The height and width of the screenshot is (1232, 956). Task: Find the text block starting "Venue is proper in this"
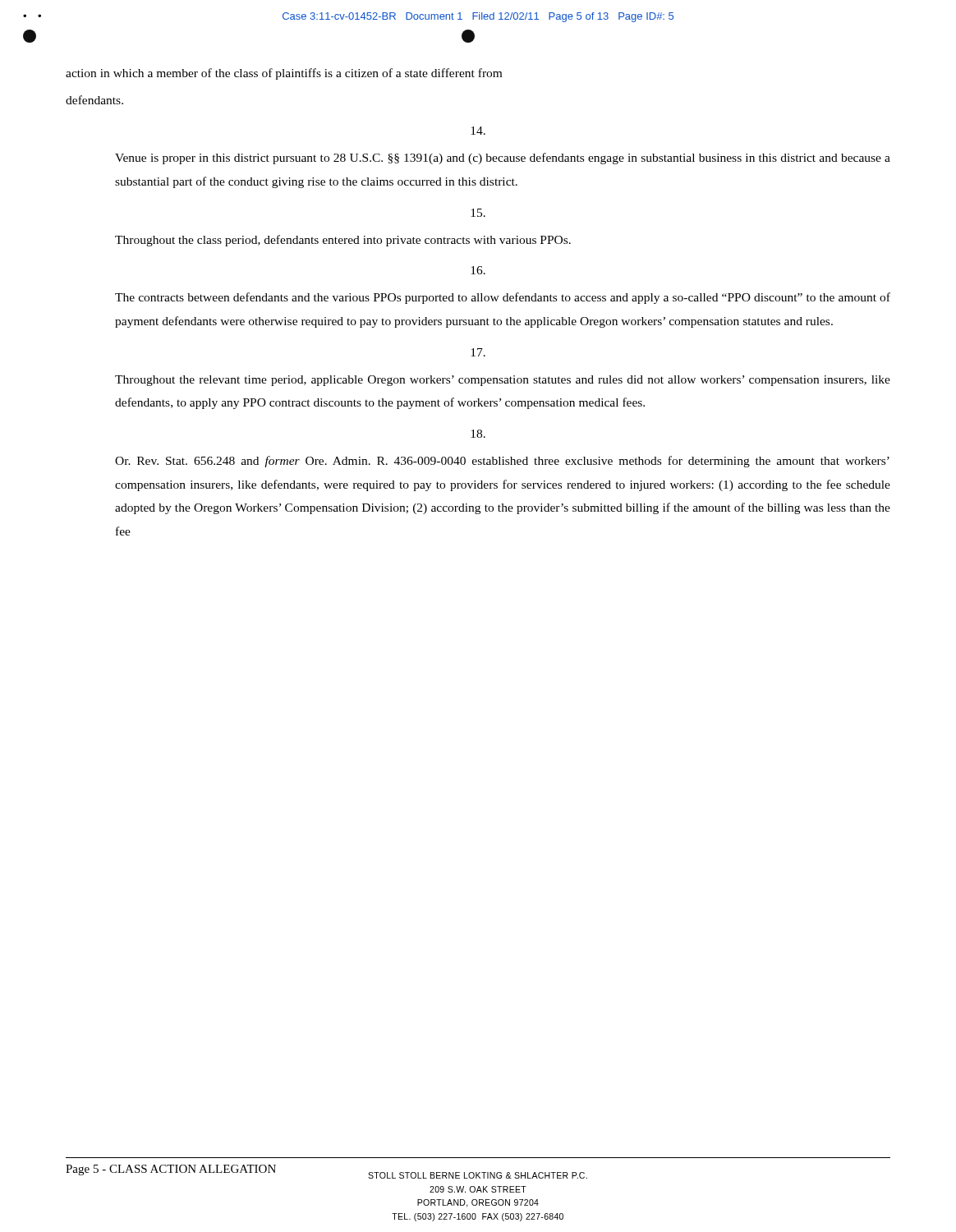(503, 169)
